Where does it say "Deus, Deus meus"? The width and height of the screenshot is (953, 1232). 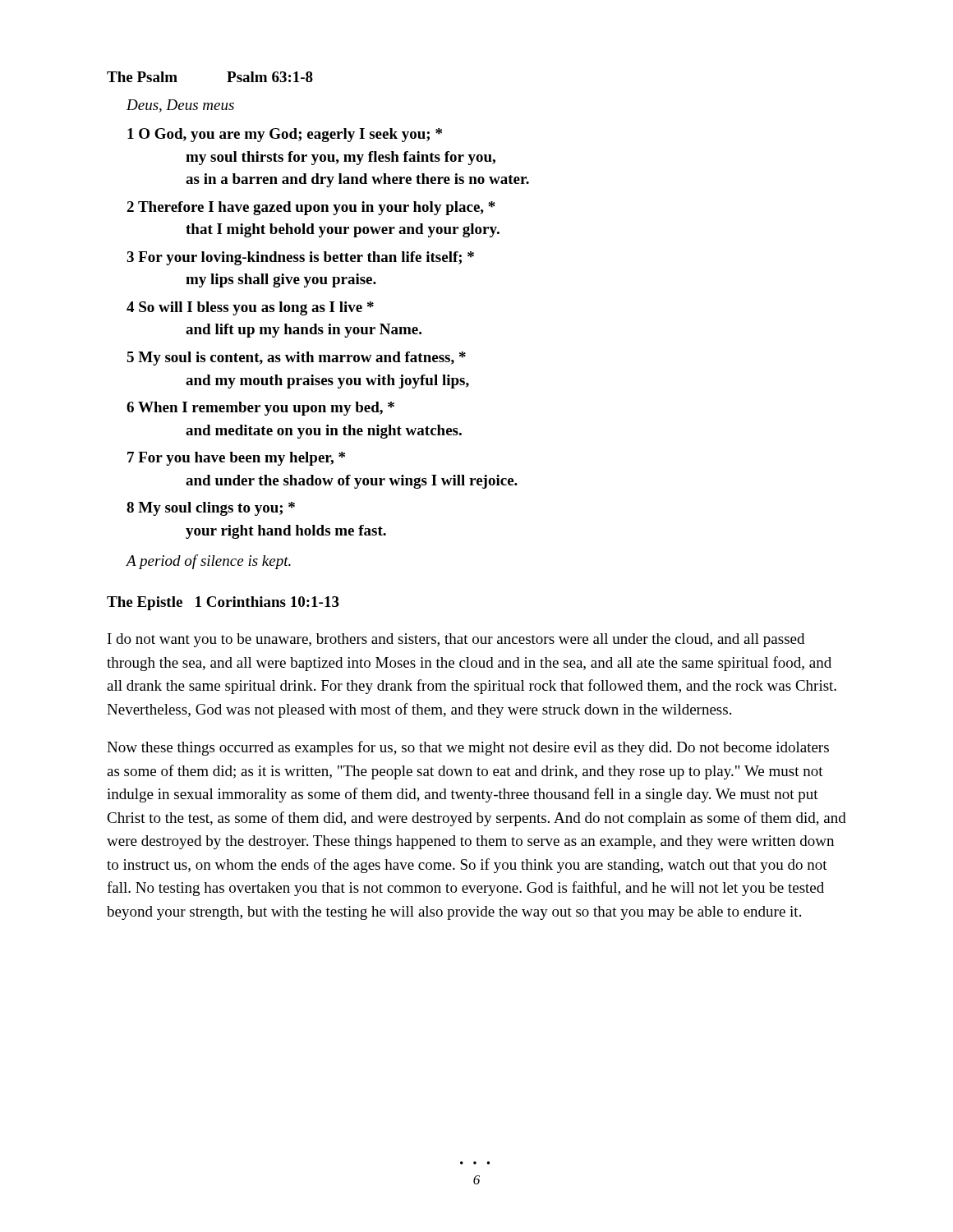[180, 104]
